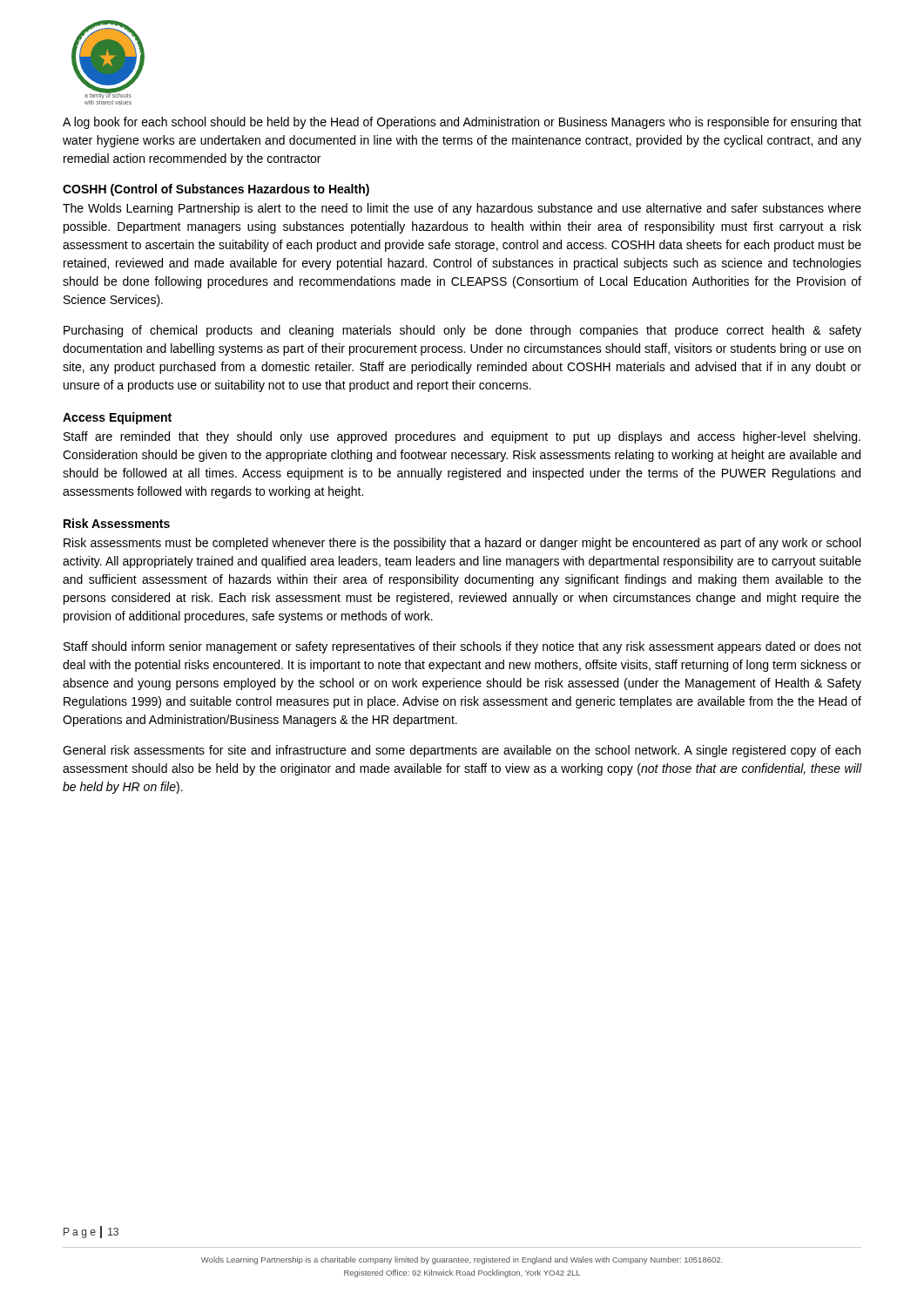Screen dimensions: 1307x924
Task: Select the element starting "COSHH (Control of Substances Hazardous"
Action: coord(216,190)
